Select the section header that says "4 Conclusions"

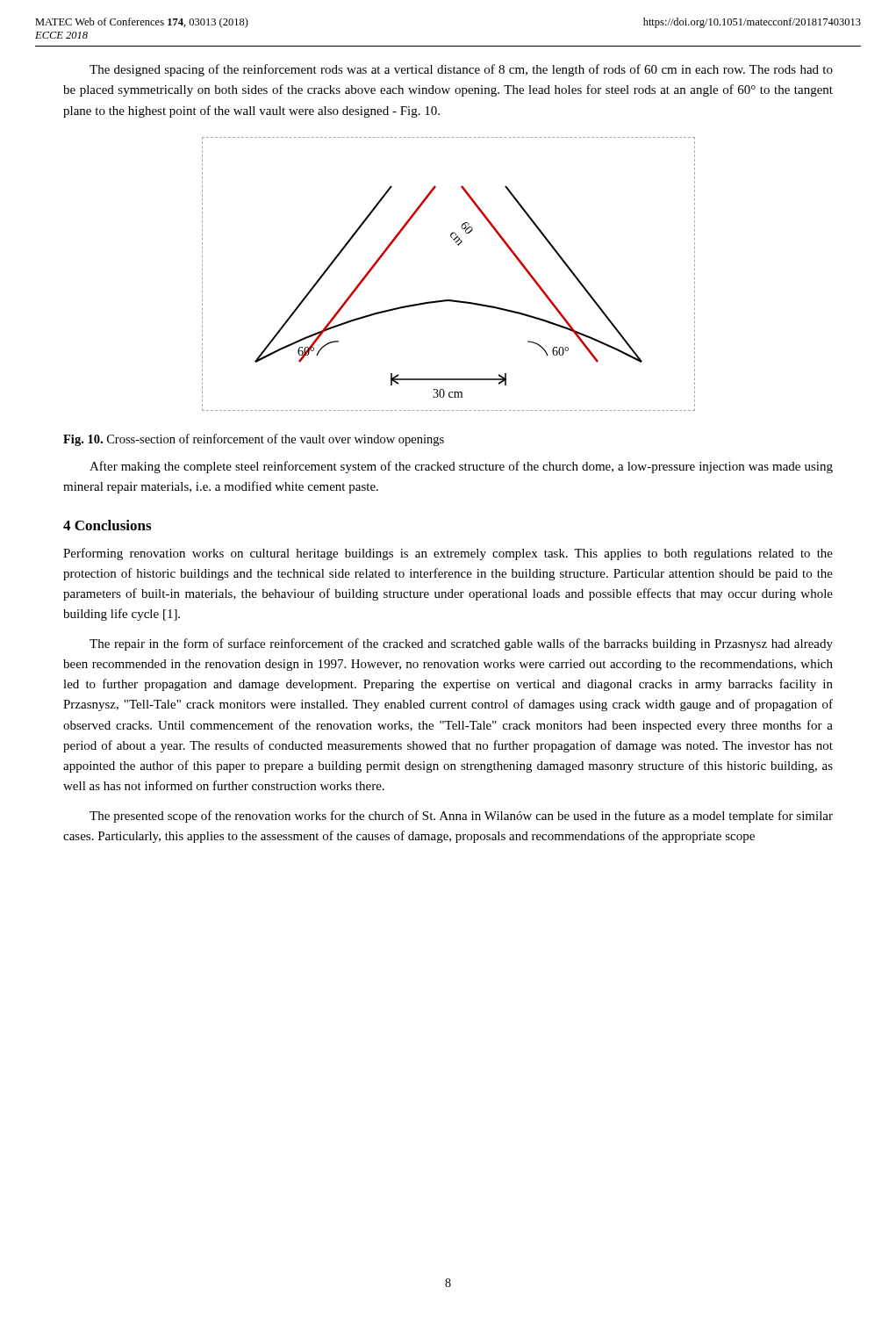(x=107, y=525)
